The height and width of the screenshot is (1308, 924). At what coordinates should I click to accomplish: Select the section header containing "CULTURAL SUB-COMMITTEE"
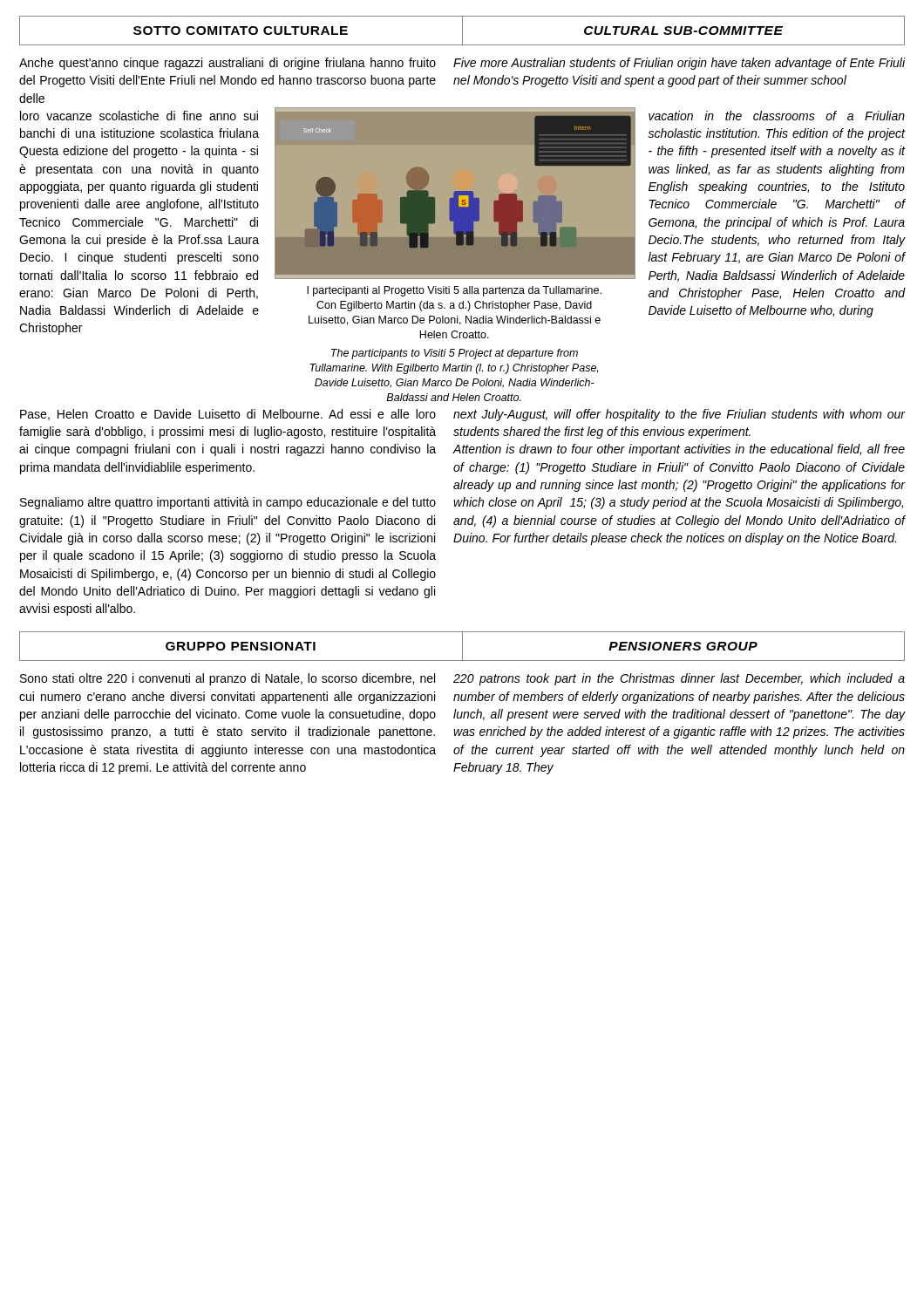(683, 30)
